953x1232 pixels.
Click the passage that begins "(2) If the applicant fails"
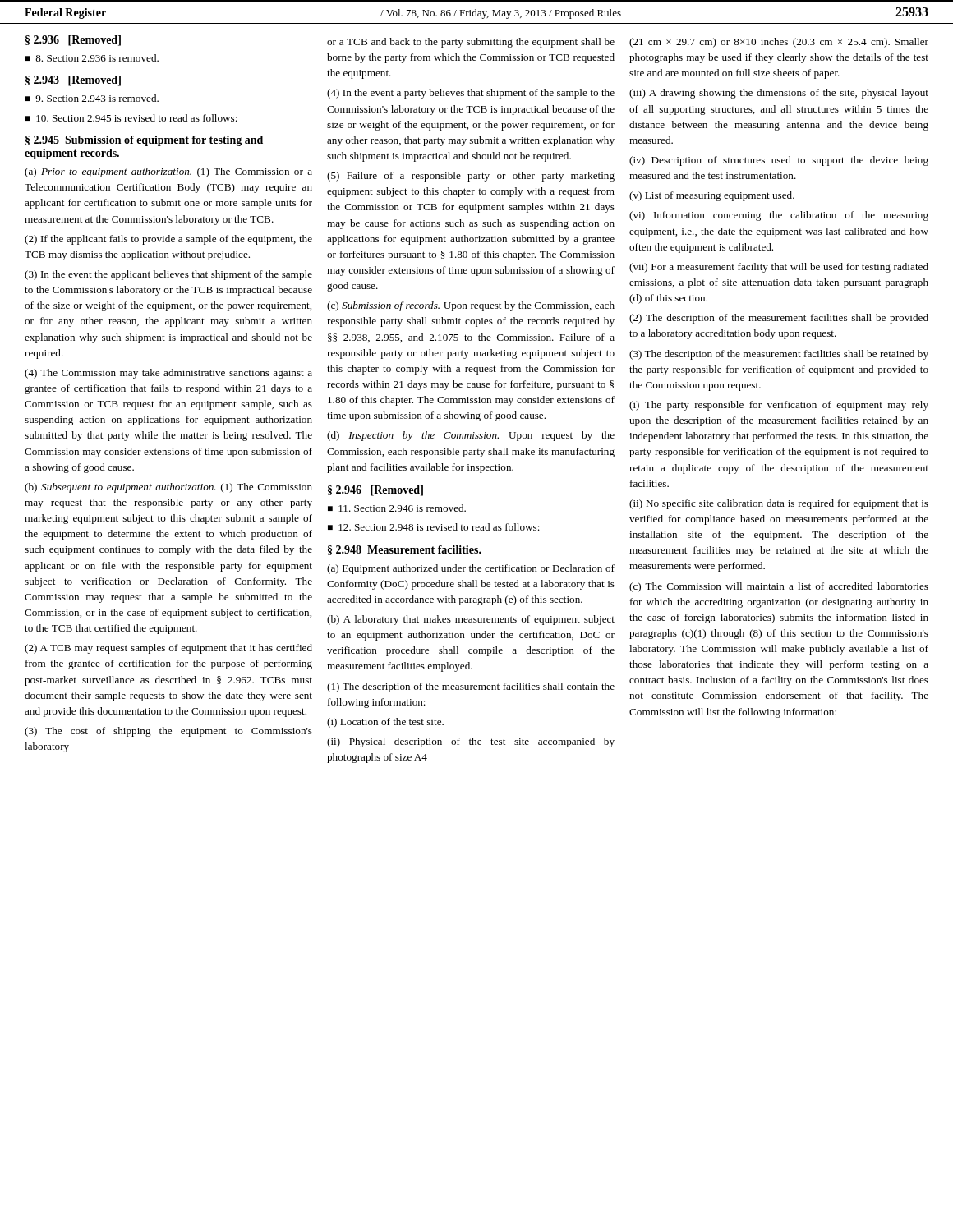coord(168,246)
